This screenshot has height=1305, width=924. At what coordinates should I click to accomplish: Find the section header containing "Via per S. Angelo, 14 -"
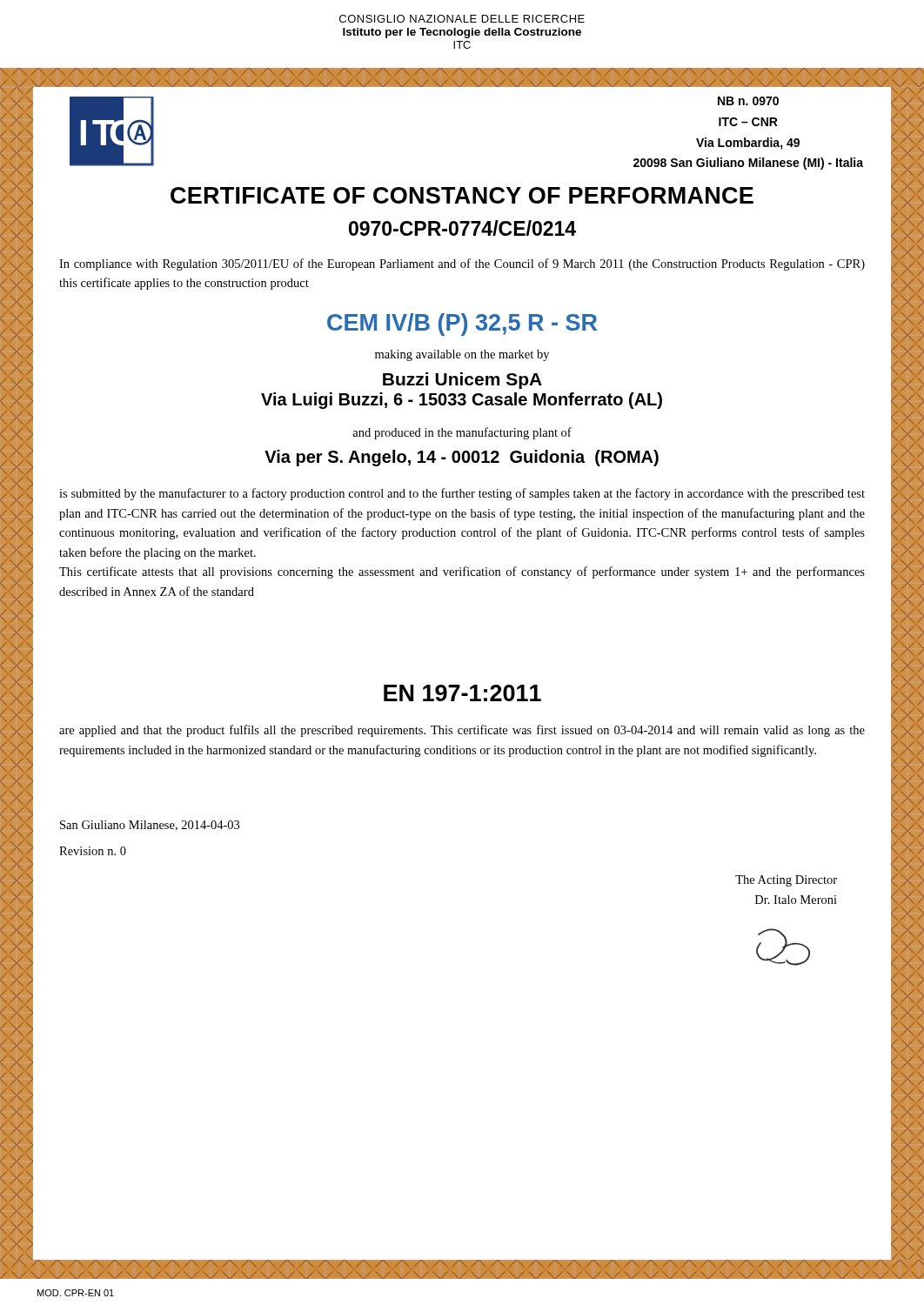click(x=462, y=457)
